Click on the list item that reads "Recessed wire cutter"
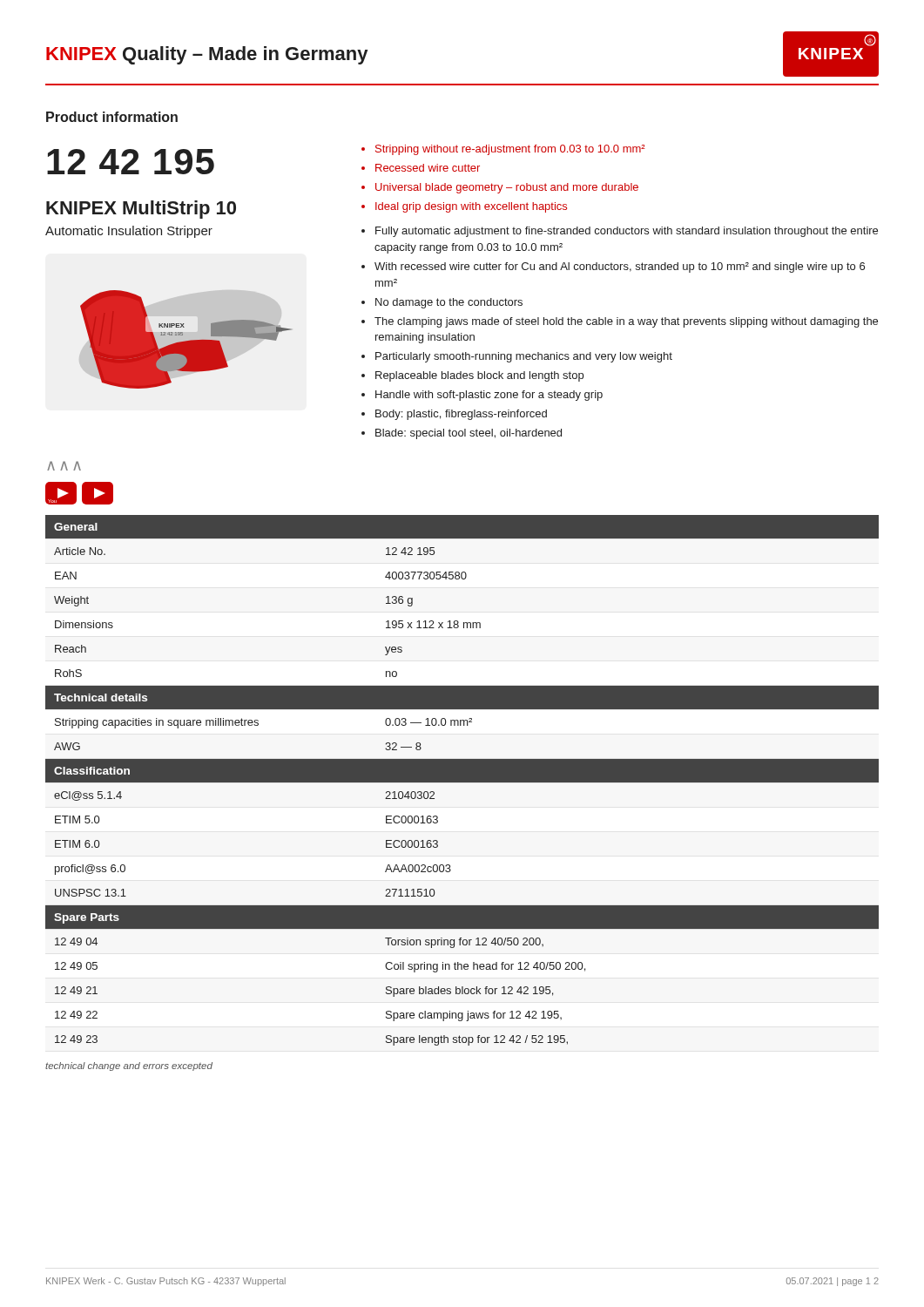This screenshot has width=924, height=1307. click(x=427, y=168)
